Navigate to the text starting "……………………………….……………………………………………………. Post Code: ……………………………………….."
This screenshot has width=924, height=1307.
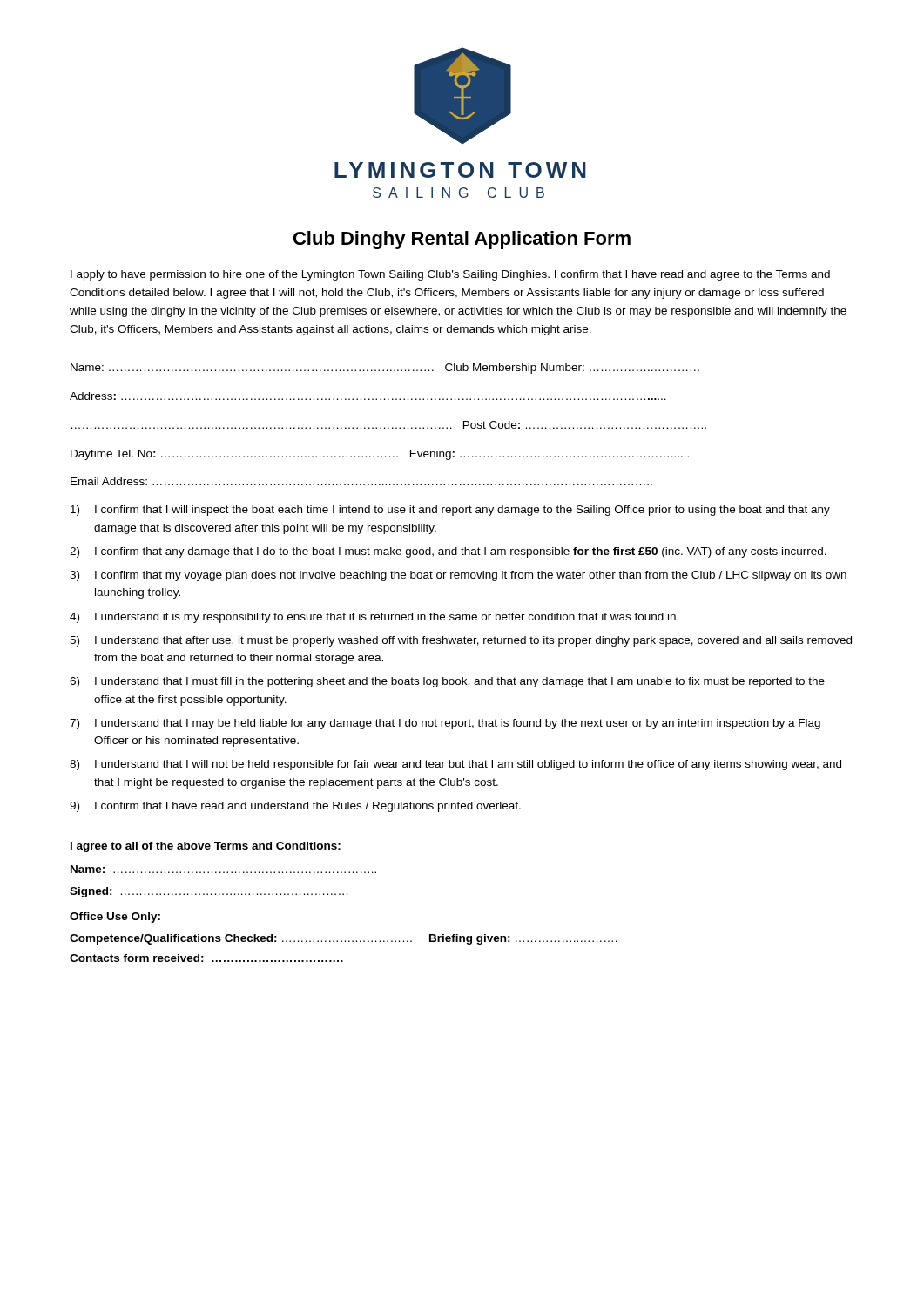pos(388,424)
